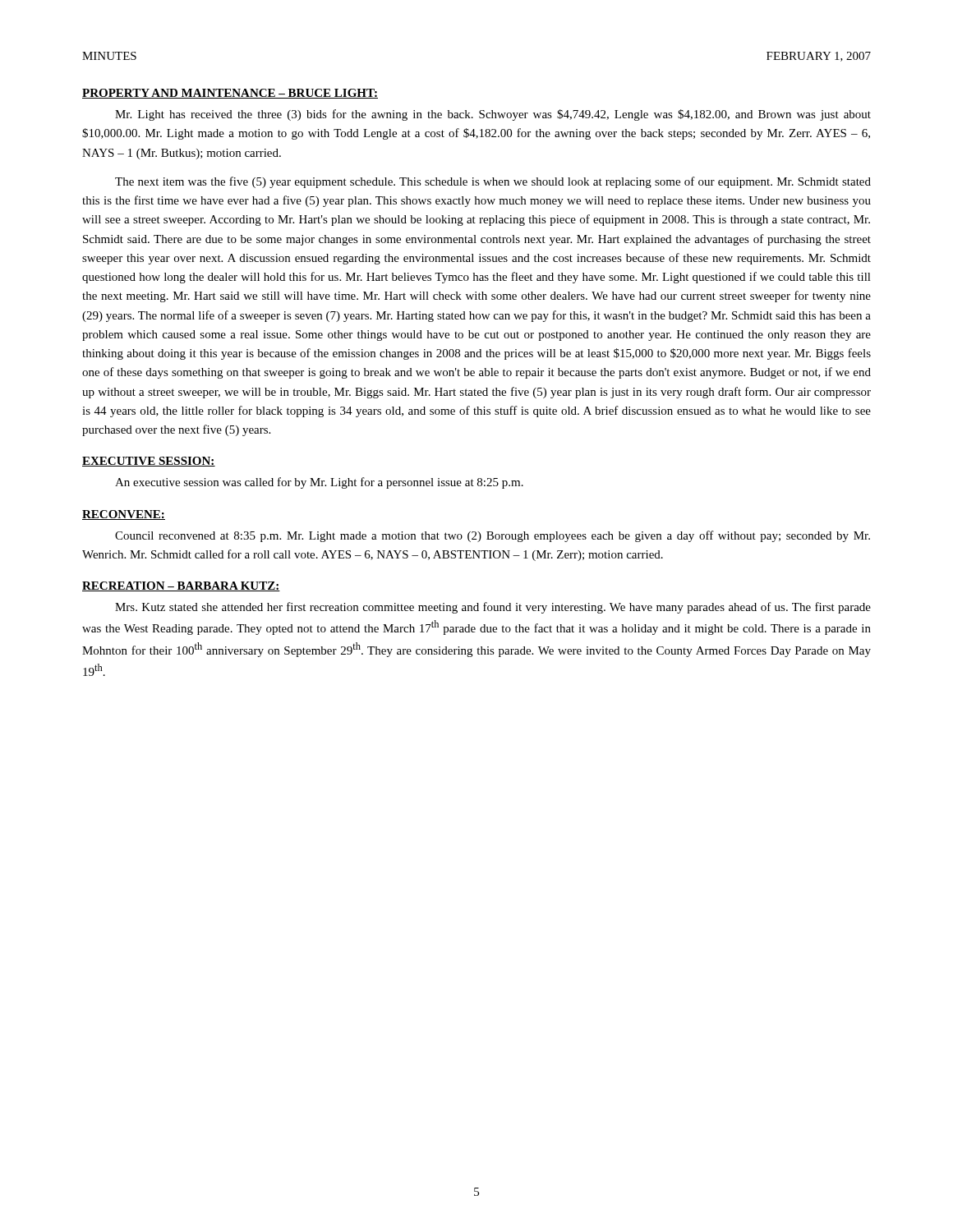Select the text starting "Mr. Light has received the"
This screenshot has width=953, height=1232.
[476, 133]
